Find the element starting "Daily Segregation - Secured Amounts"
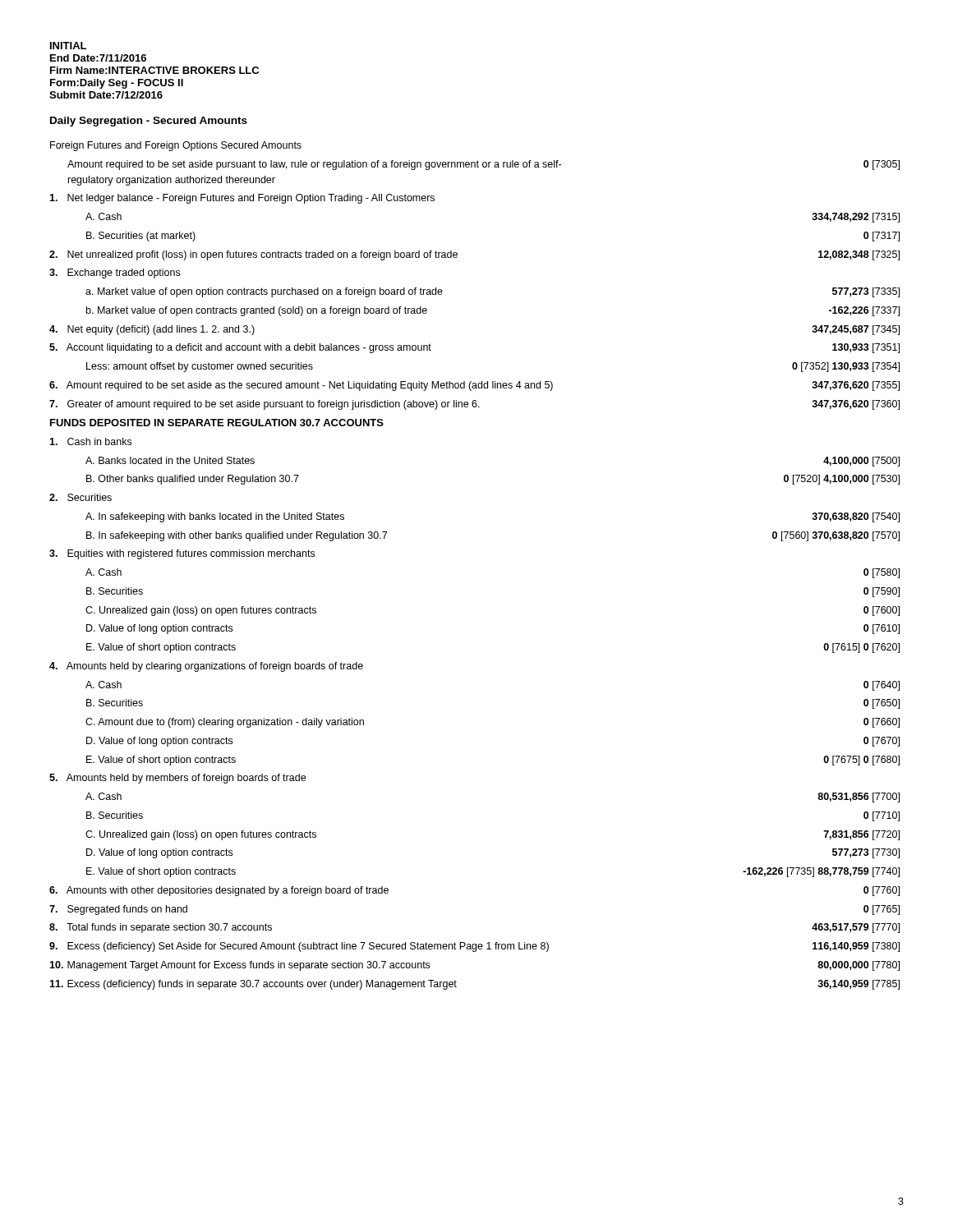Image resolution: width=953 pixels, height=1232 pixels. click(148, 120)
